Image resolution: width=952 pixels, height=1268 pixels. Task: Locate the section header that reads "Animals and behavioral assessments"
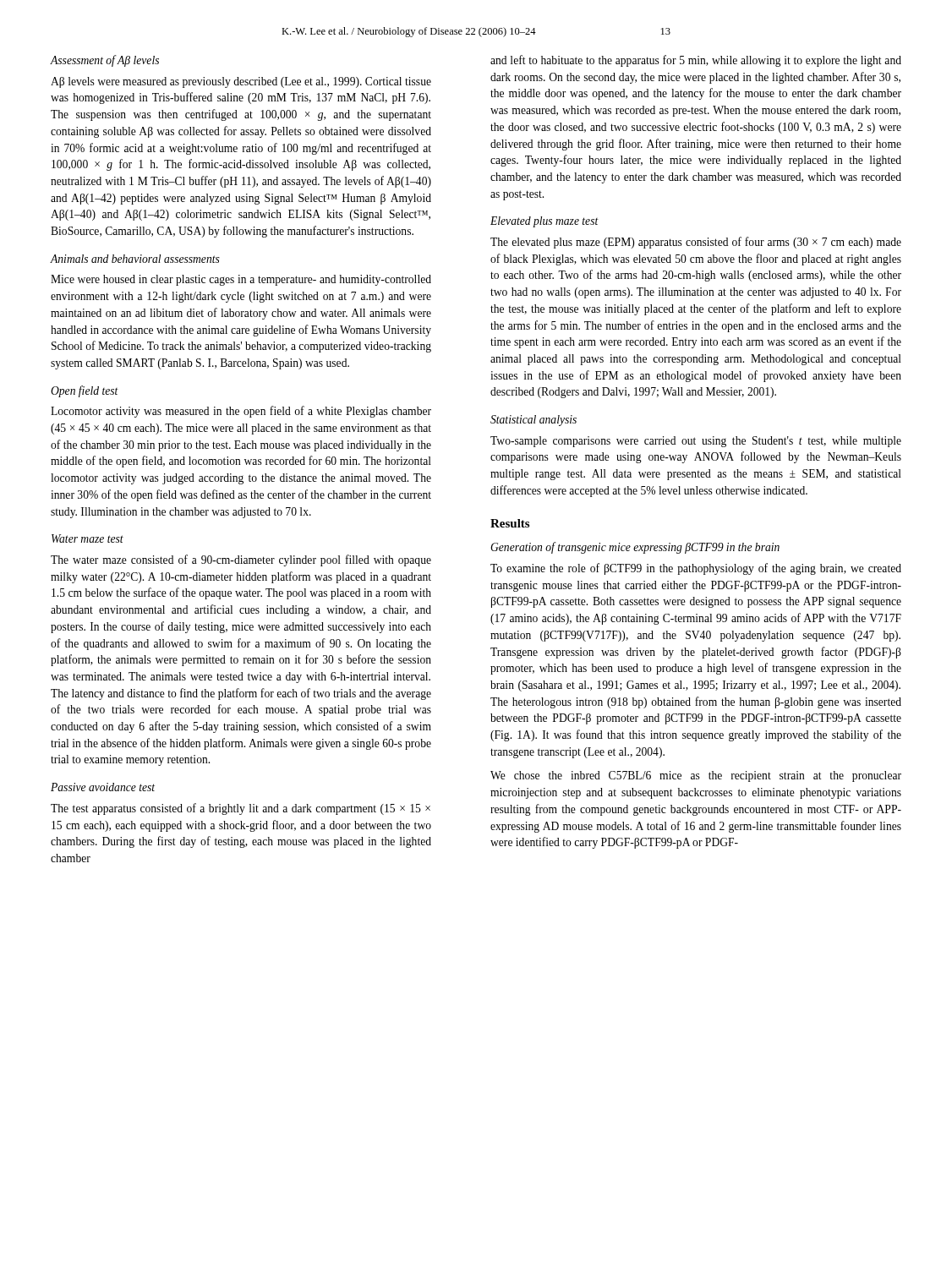point(135,259)
